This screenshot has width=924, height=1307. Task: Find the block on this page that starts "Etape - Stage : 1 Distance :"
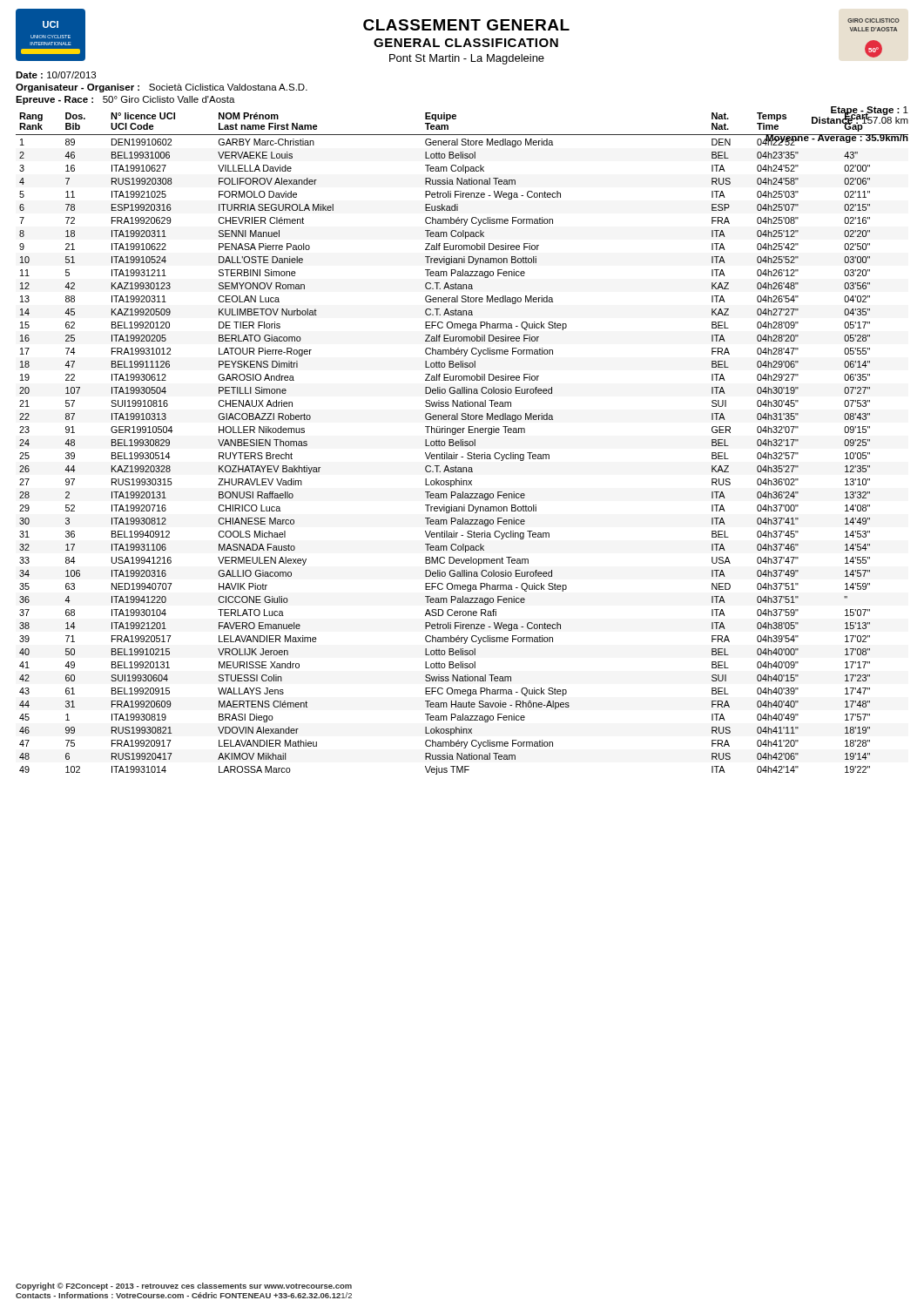pos(860,115)
